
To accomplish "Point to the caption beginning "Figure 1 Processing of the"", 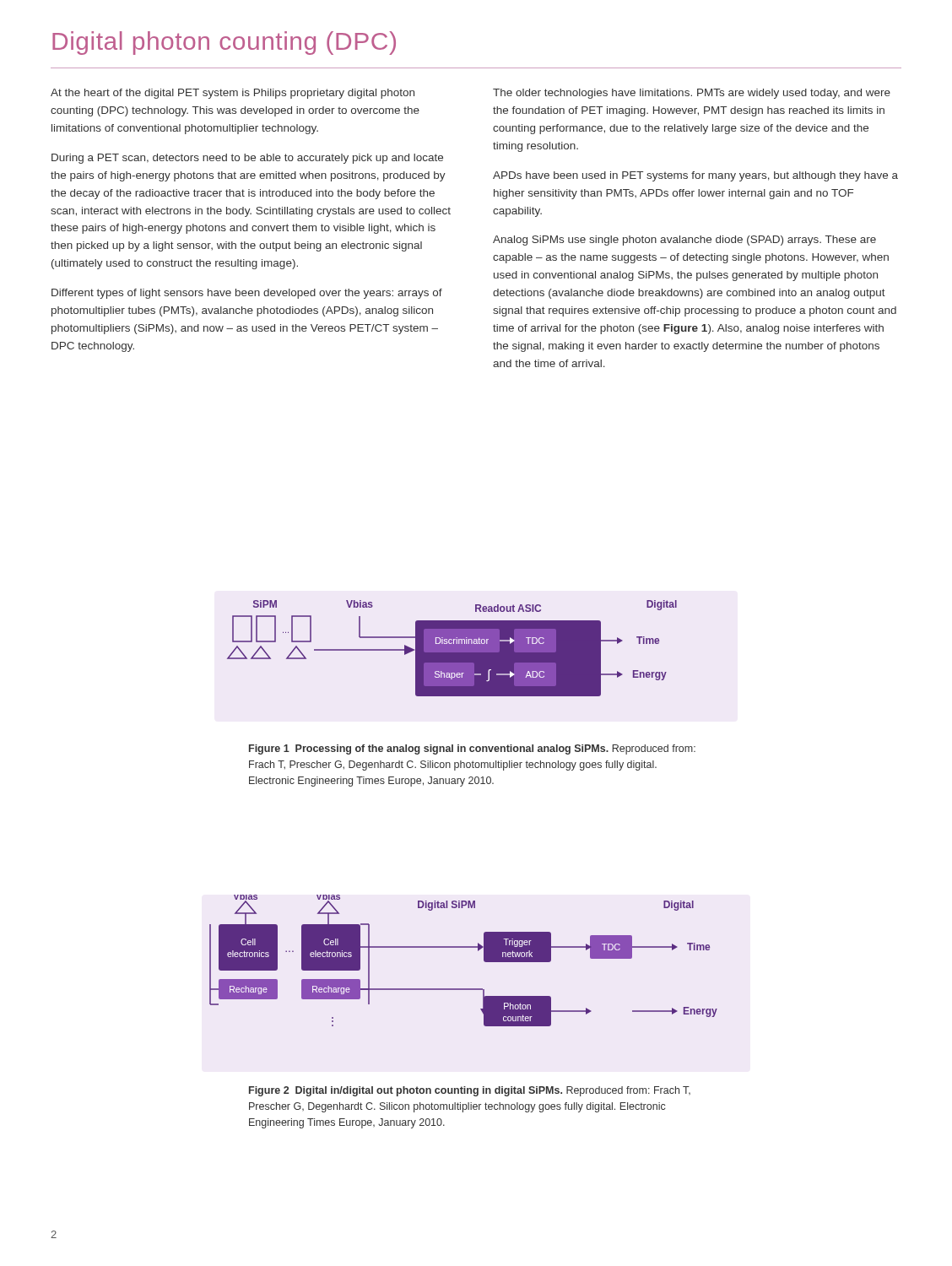I will coord(472,764).
